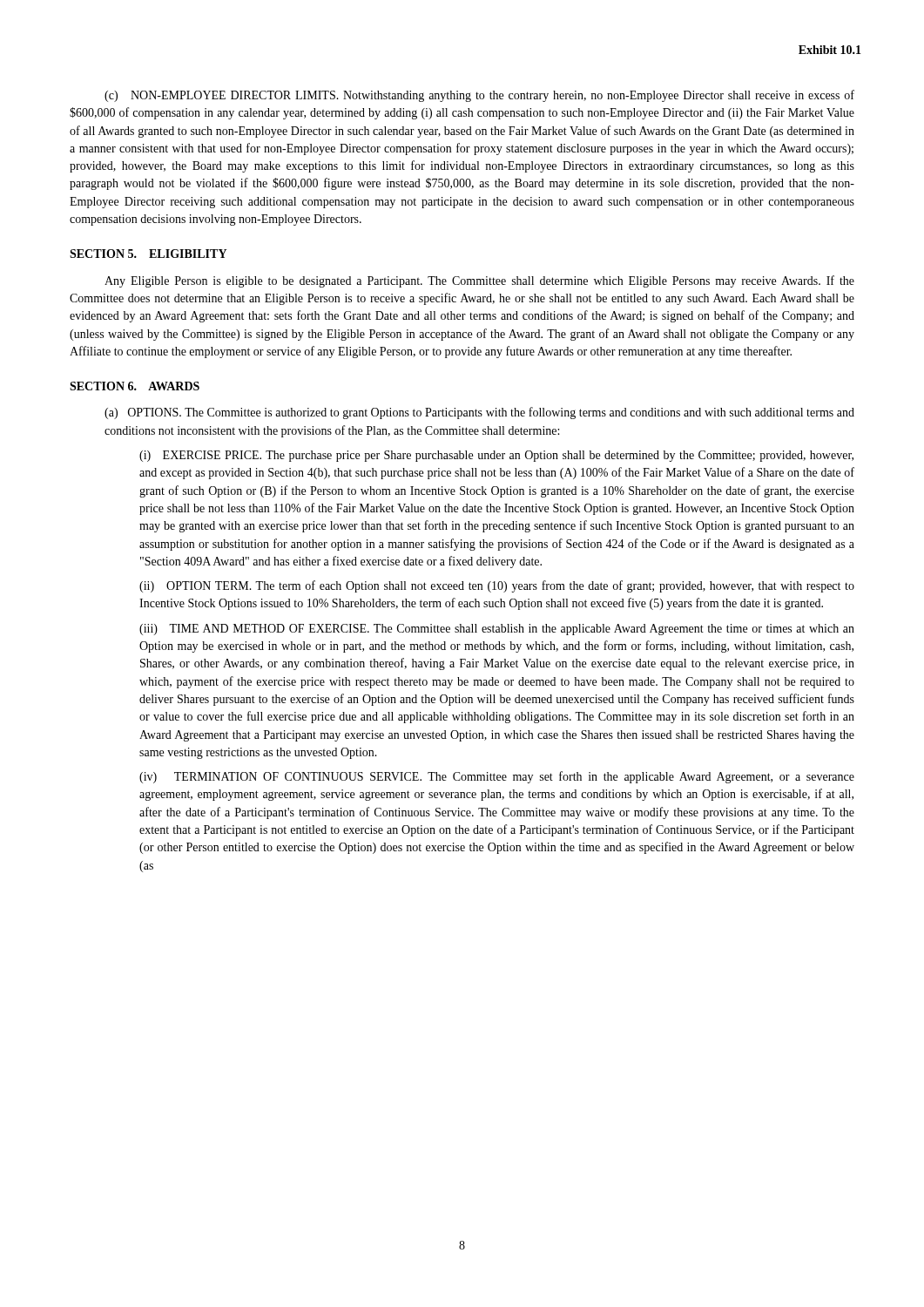Image resolution: width=924 pixels, height=1307 pixels.
Task: Point to the text starting "Any Eligible Person is eligible to"
Action: (x=462, y=317)
